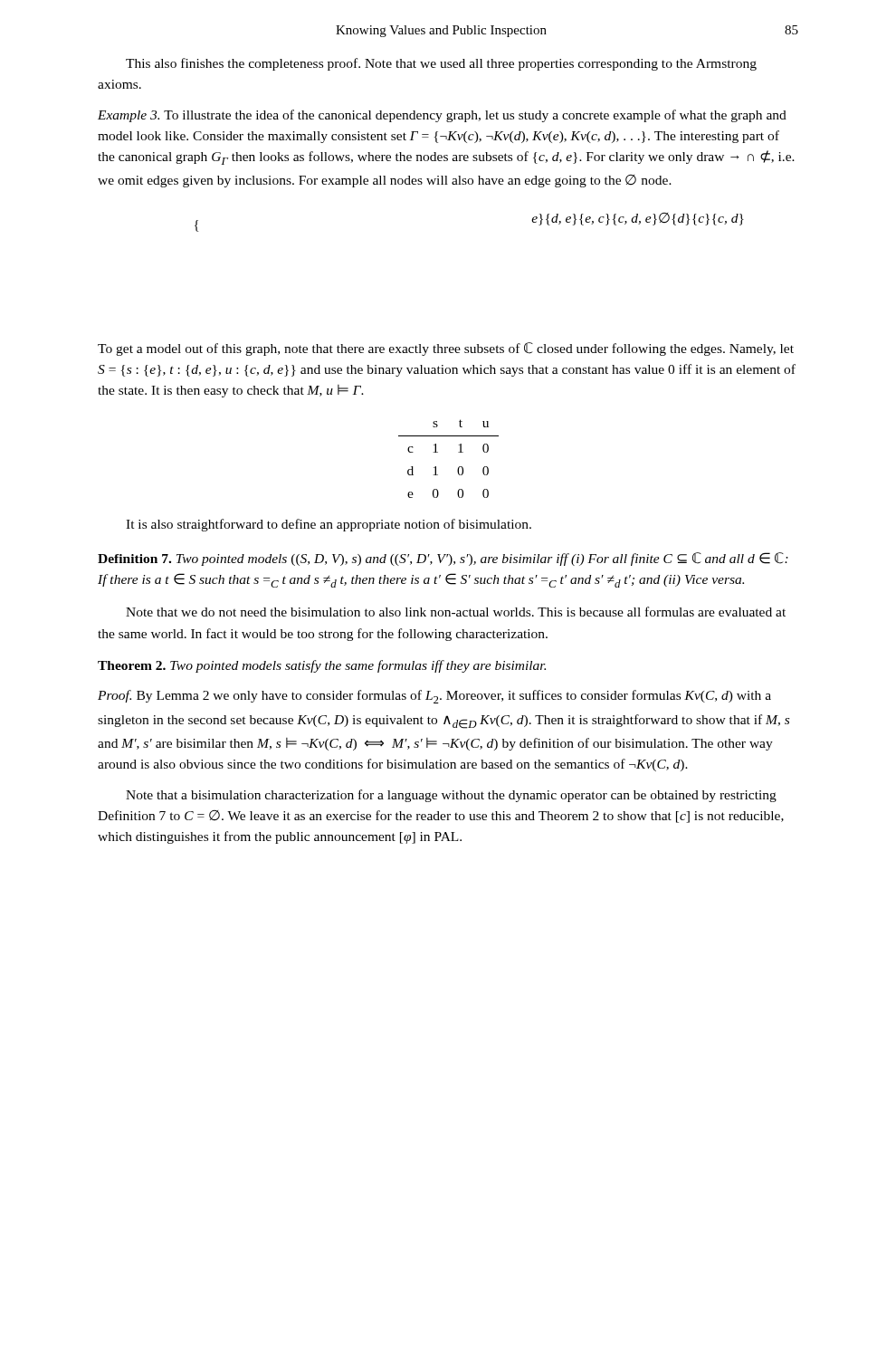Point to the block beginning "Definition 7. Two pointed models ((S, D, V),"
This screenshot has height=1358, width=896.
coord(443,570)
